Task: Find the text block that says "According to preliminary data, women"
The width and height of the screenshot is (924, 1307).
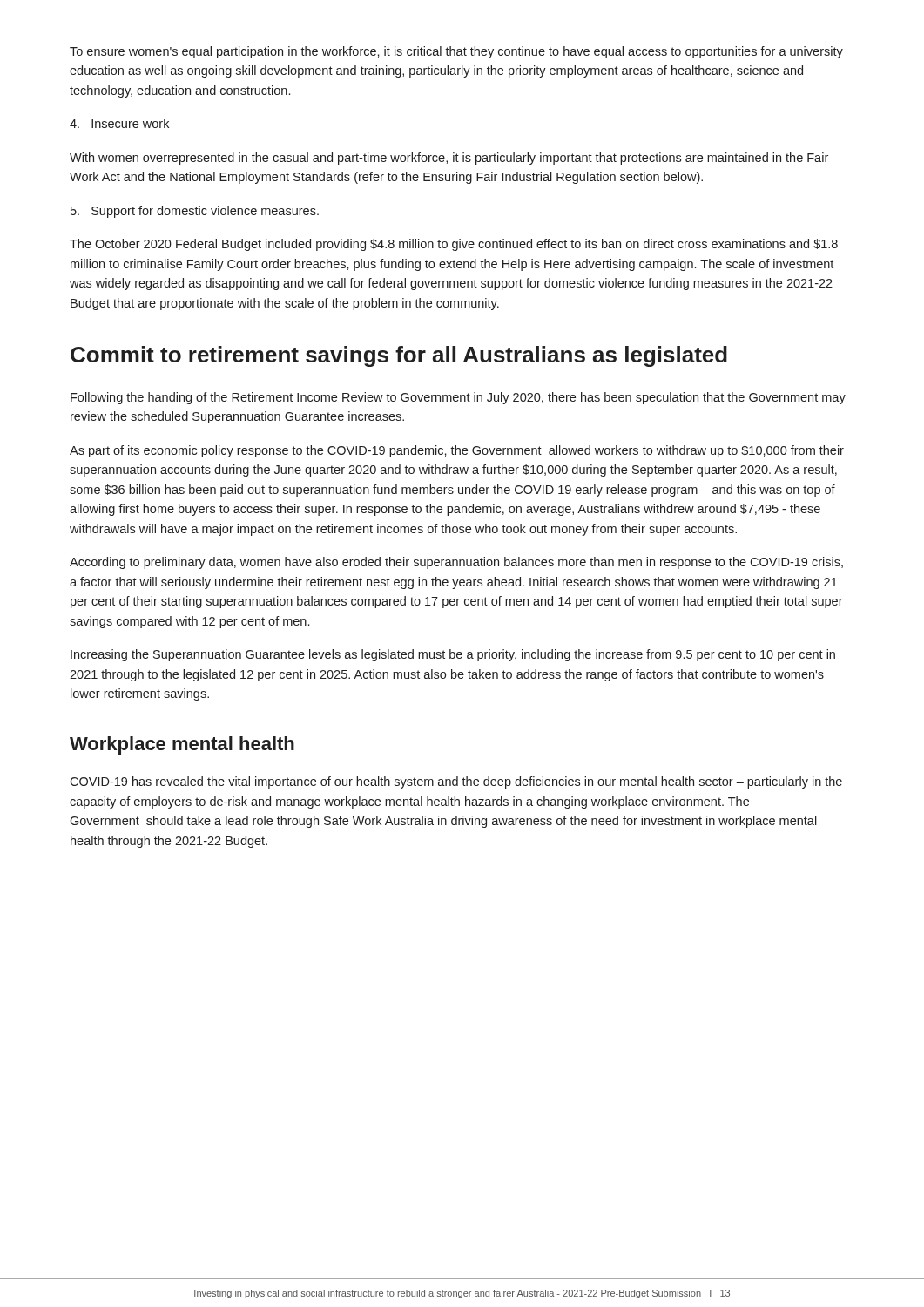Action: click(x=457, y=592)
